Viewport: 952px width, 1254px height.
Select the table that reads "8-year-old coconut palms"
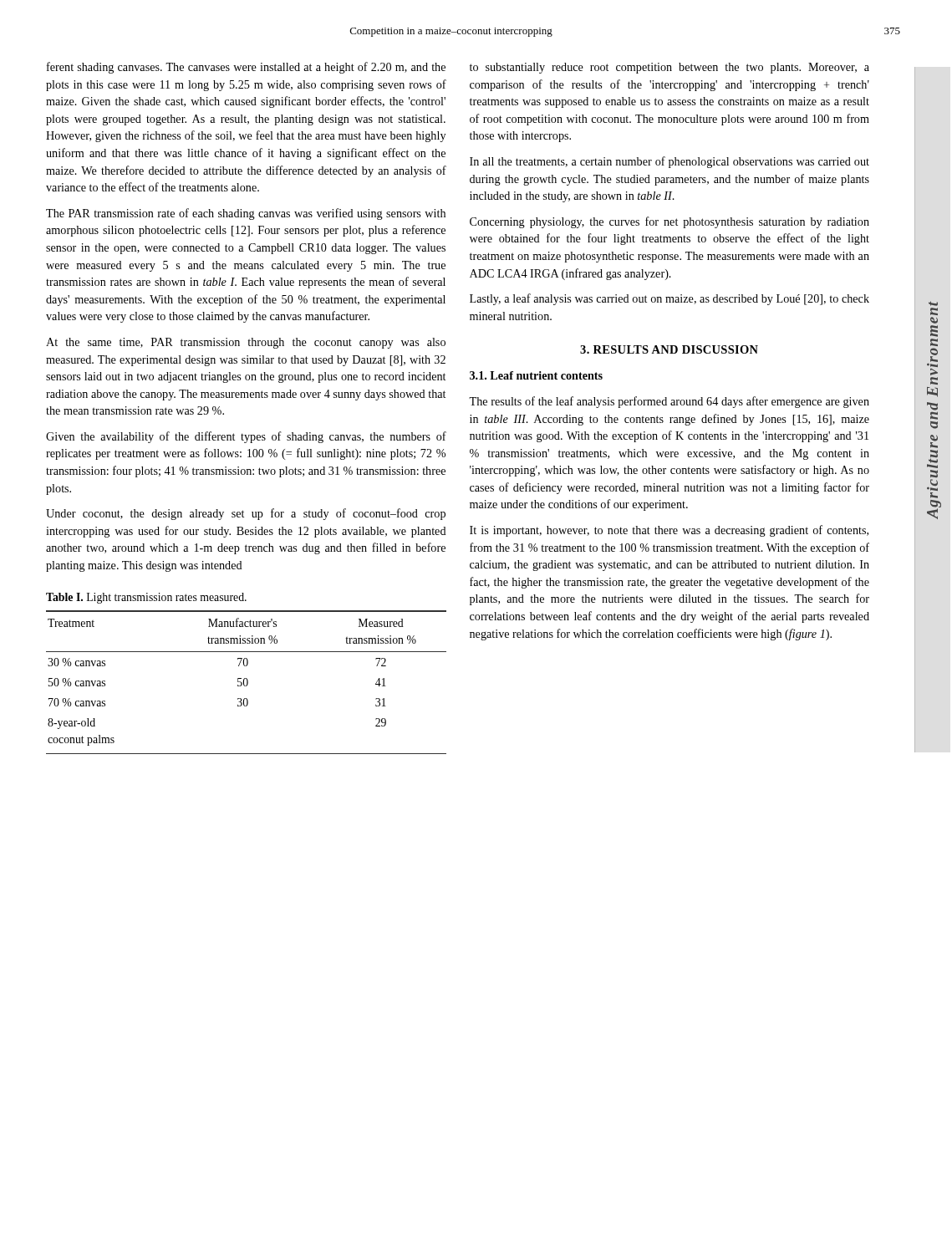click(246, 682)
